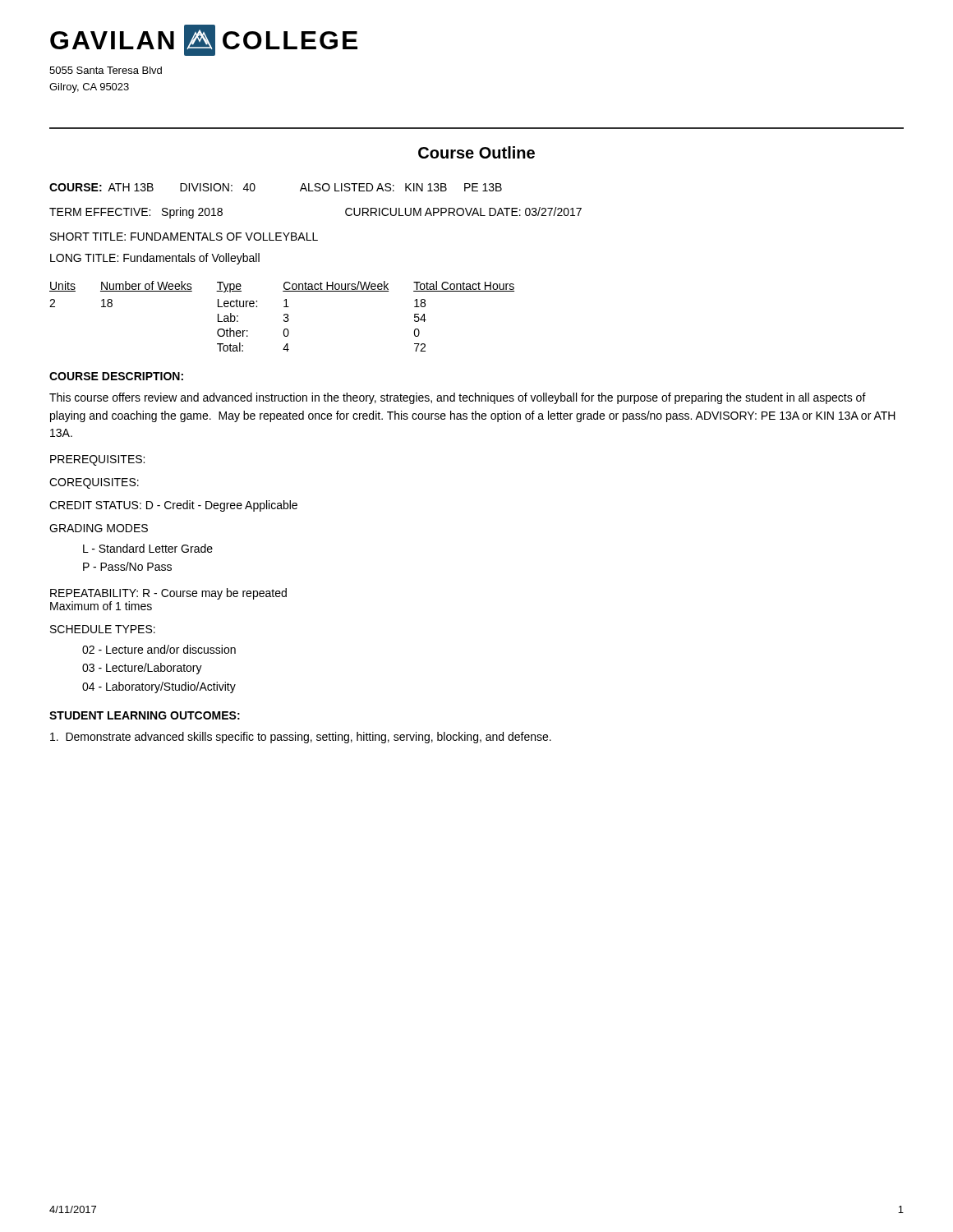This screenshot has width=953, height=1232.
Task: Point to the text starting "03 - Lecture/Laboratory"
Action: [142, 668]
